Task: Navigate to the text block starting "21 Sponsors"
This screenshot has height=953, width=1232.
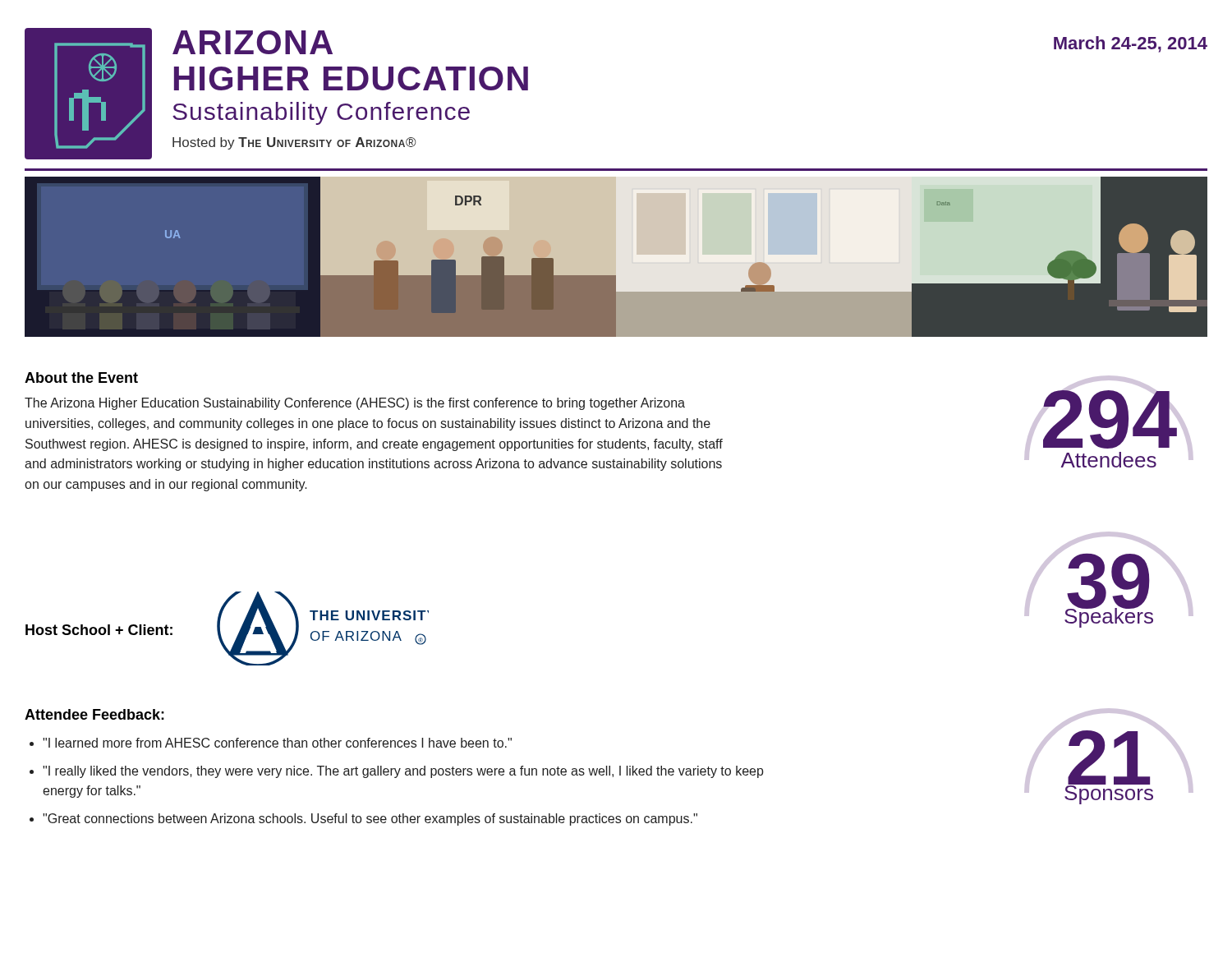Action: 1109,757
